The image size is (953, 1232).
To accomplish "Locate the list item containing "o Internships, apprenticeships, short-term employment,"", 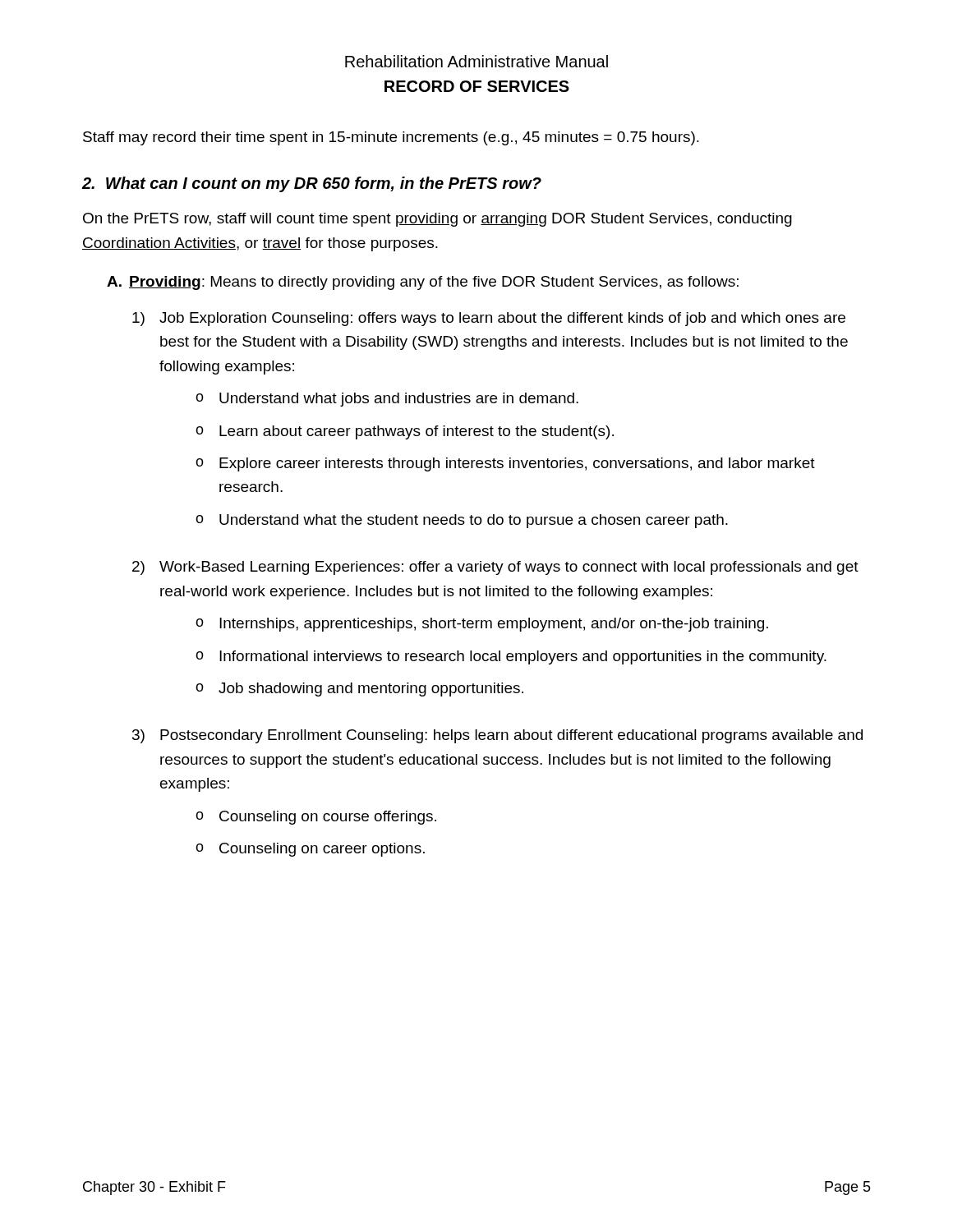I will point(483,623).
